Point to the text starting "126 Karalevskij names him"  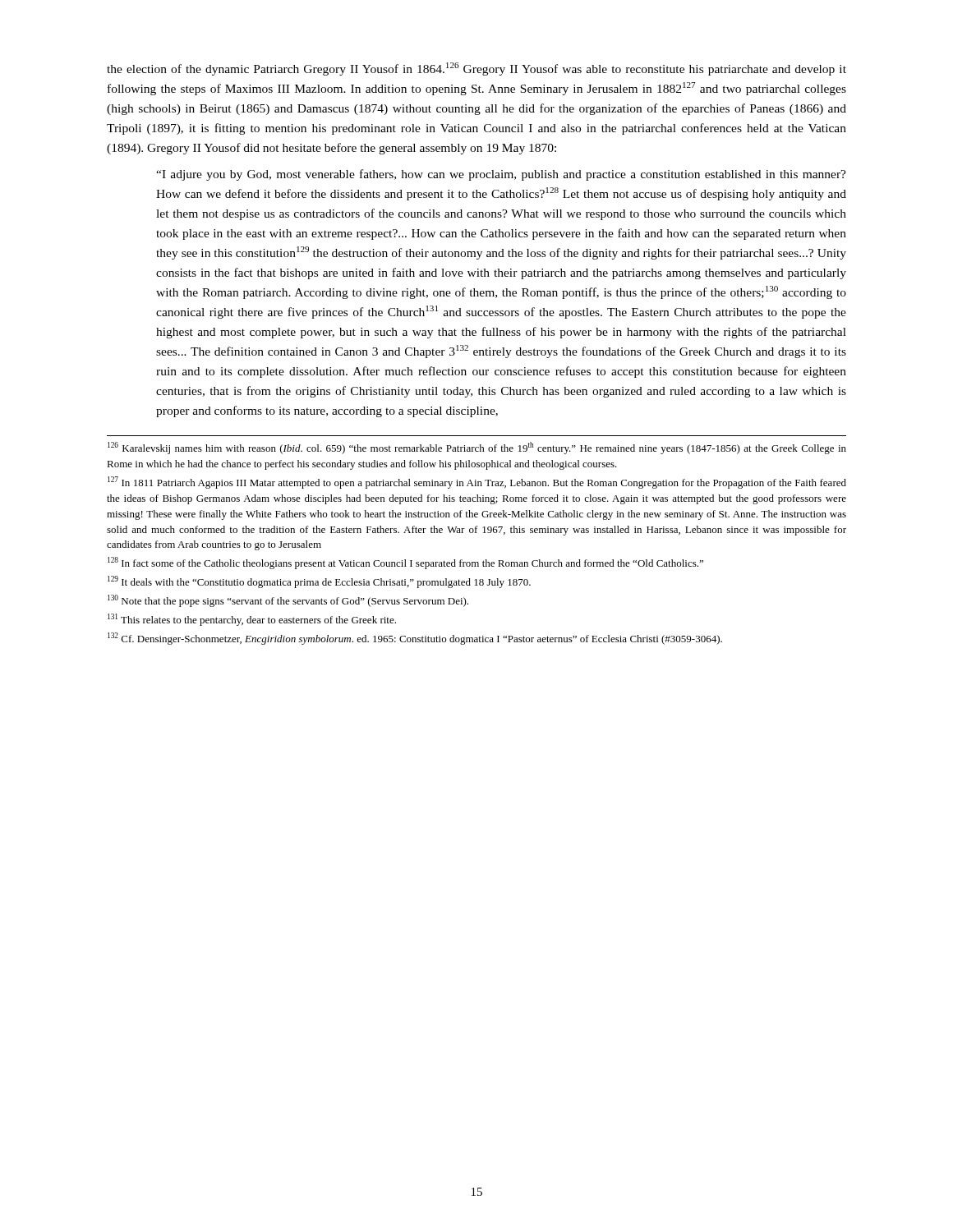(x=476, y=456)
